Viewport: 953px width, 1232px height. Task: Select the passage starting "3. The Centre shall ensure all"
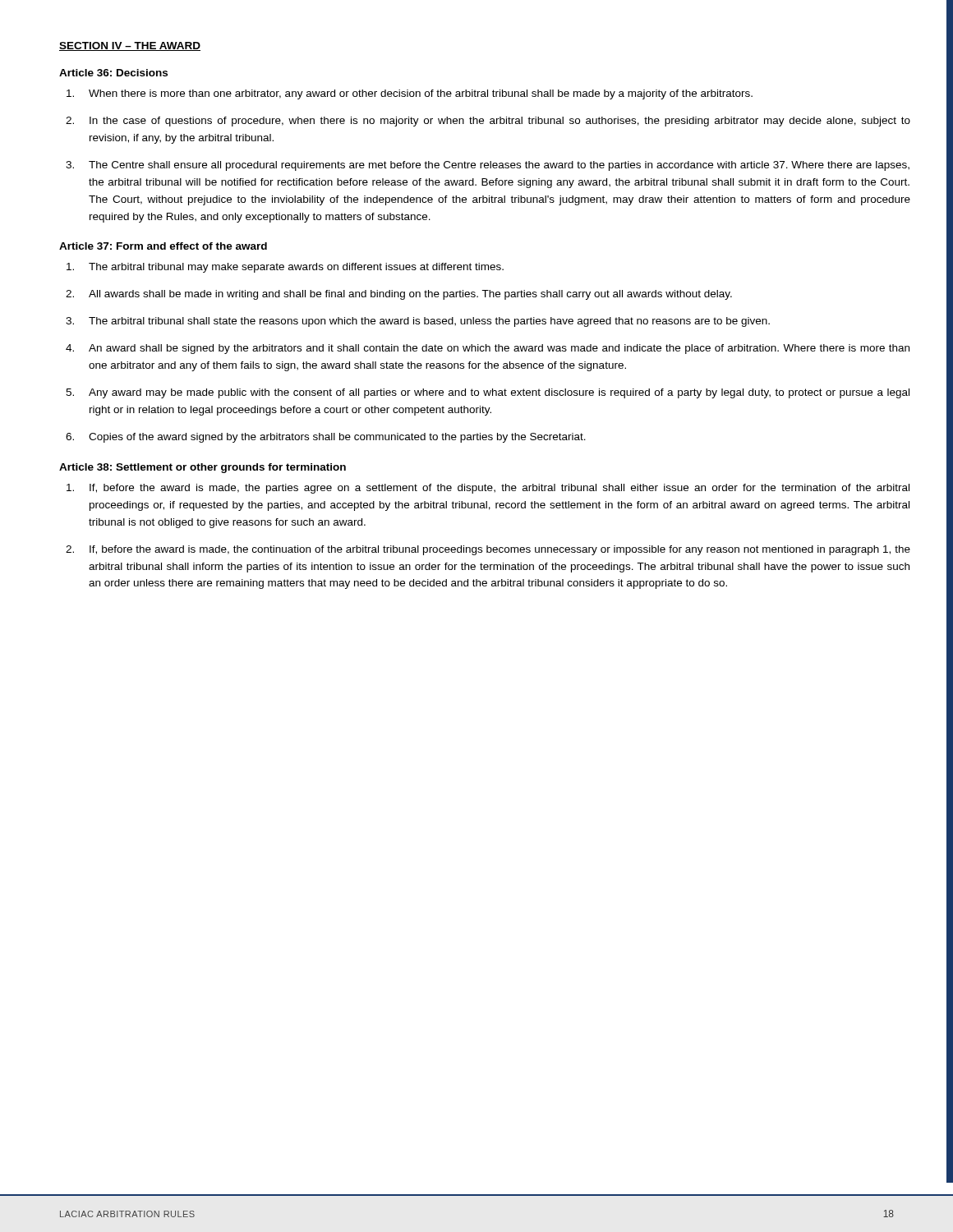pyautogui.click(x=488, y=191)
